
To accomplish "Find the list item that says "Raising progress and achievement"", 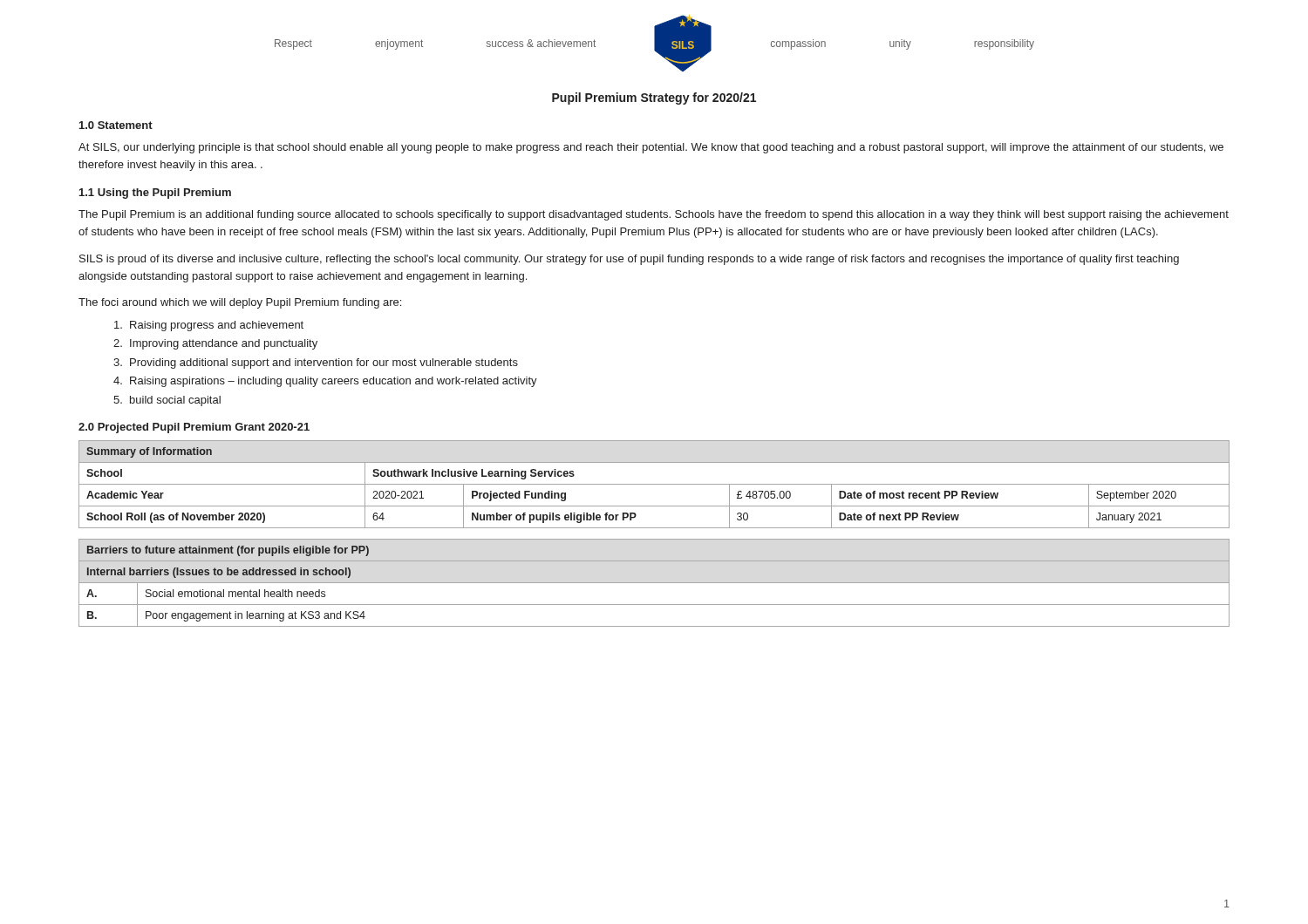I will coord(209,325).
